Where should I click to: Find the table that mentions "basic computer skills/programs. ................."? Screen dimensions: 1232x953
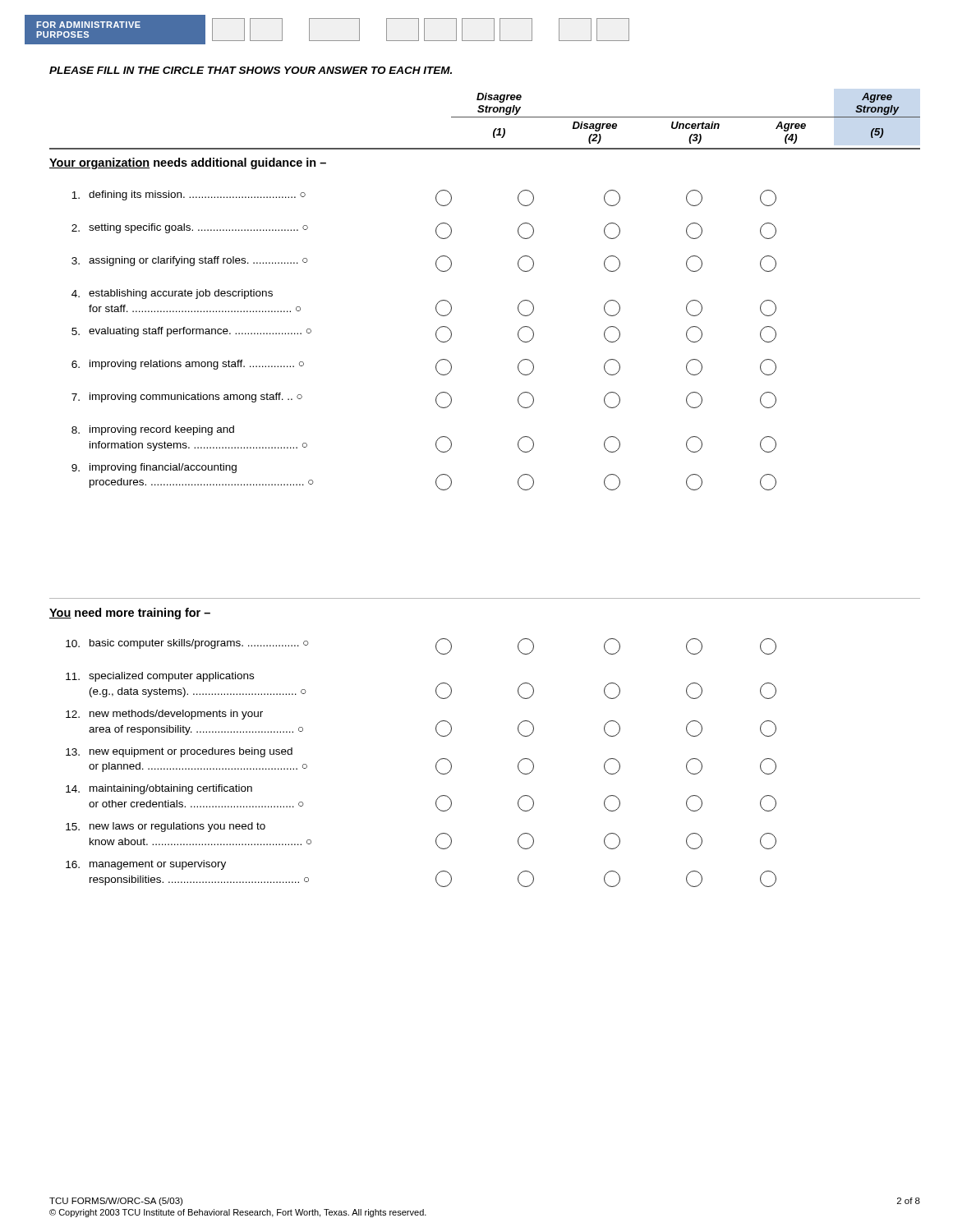click(x=485, y=764)
